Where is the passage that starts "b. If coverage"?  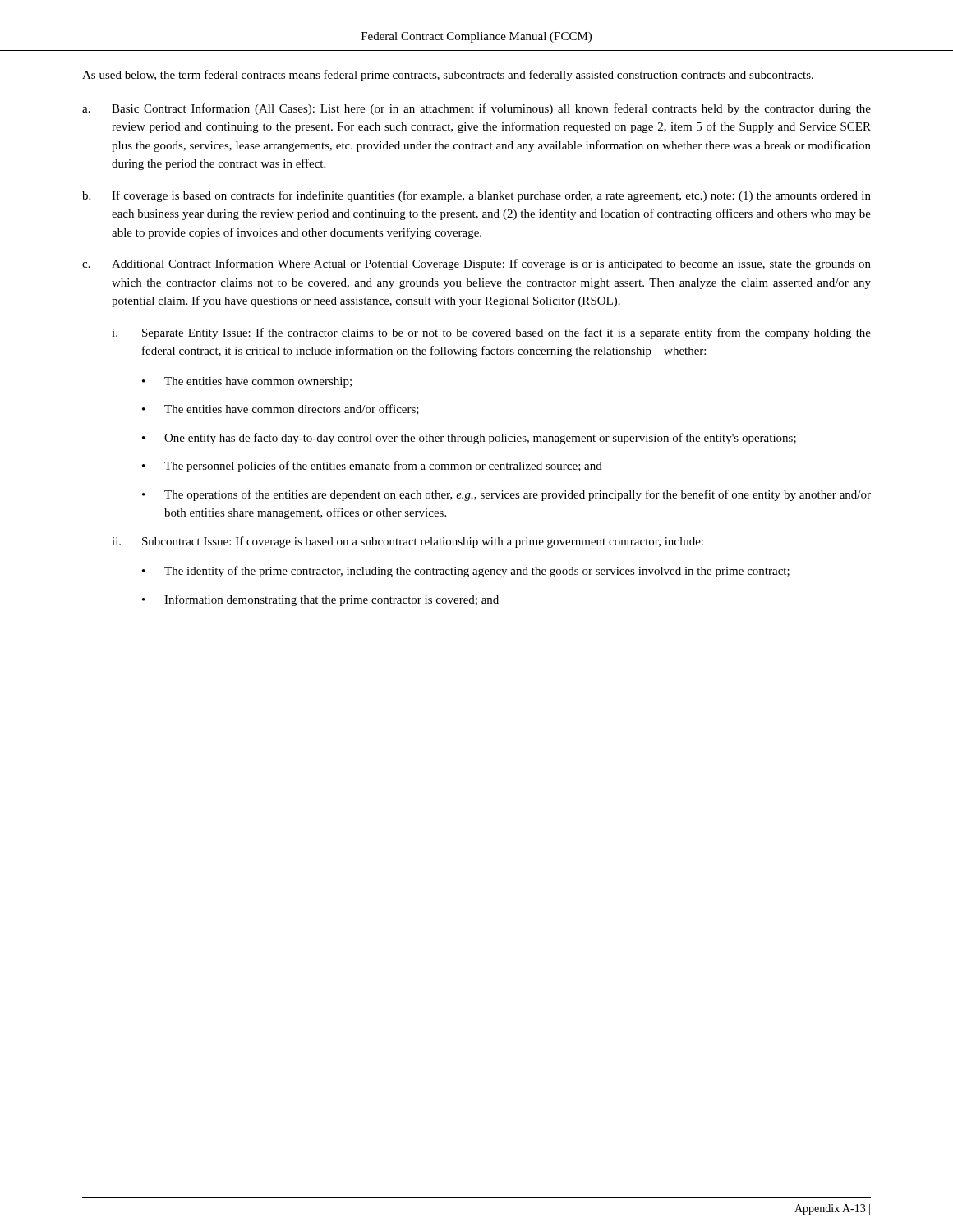[x=476, y=214]
